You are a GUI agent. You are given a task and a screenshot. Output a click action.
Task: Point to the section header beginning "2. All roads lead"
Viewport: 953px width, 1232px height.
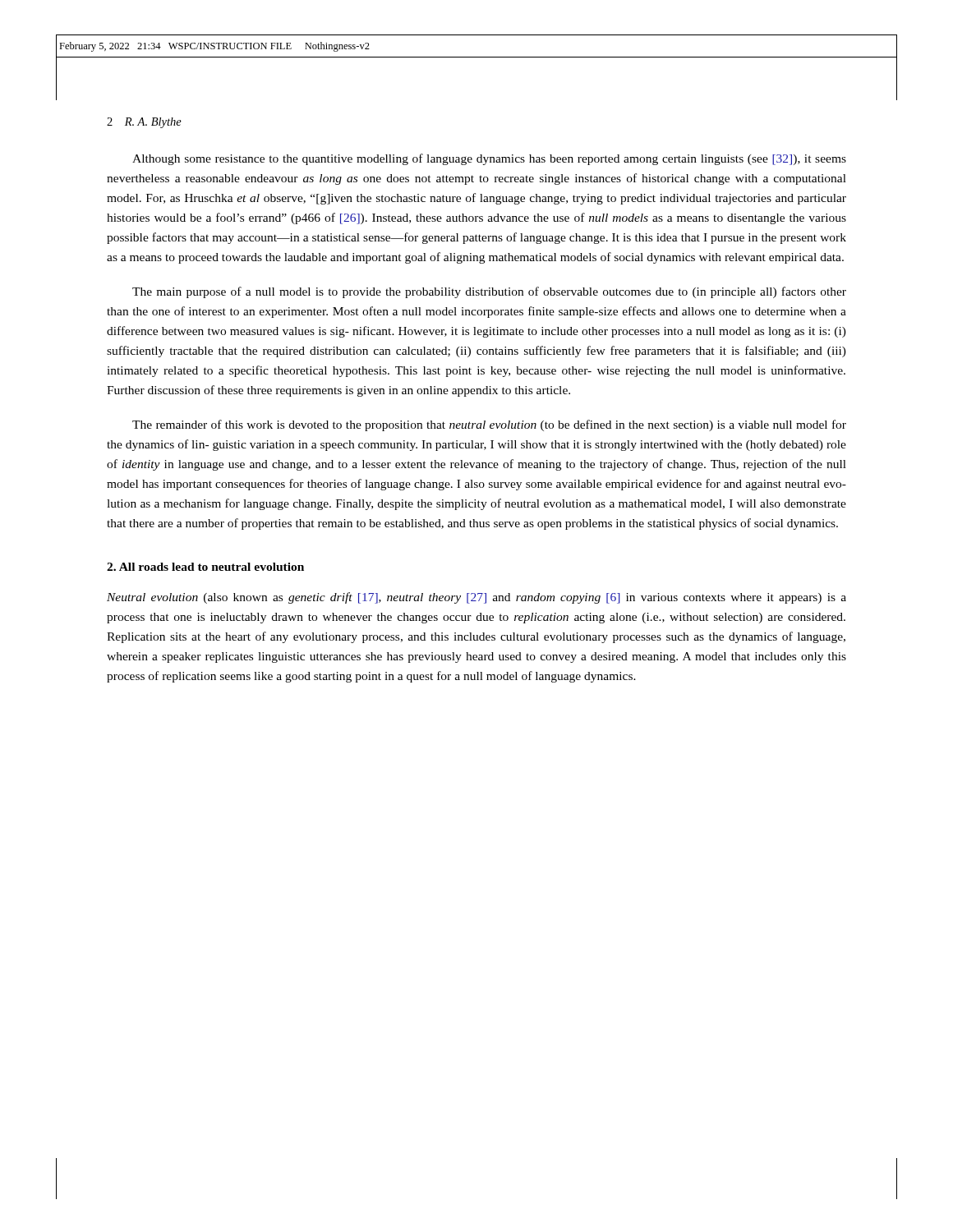click(206, 567)
